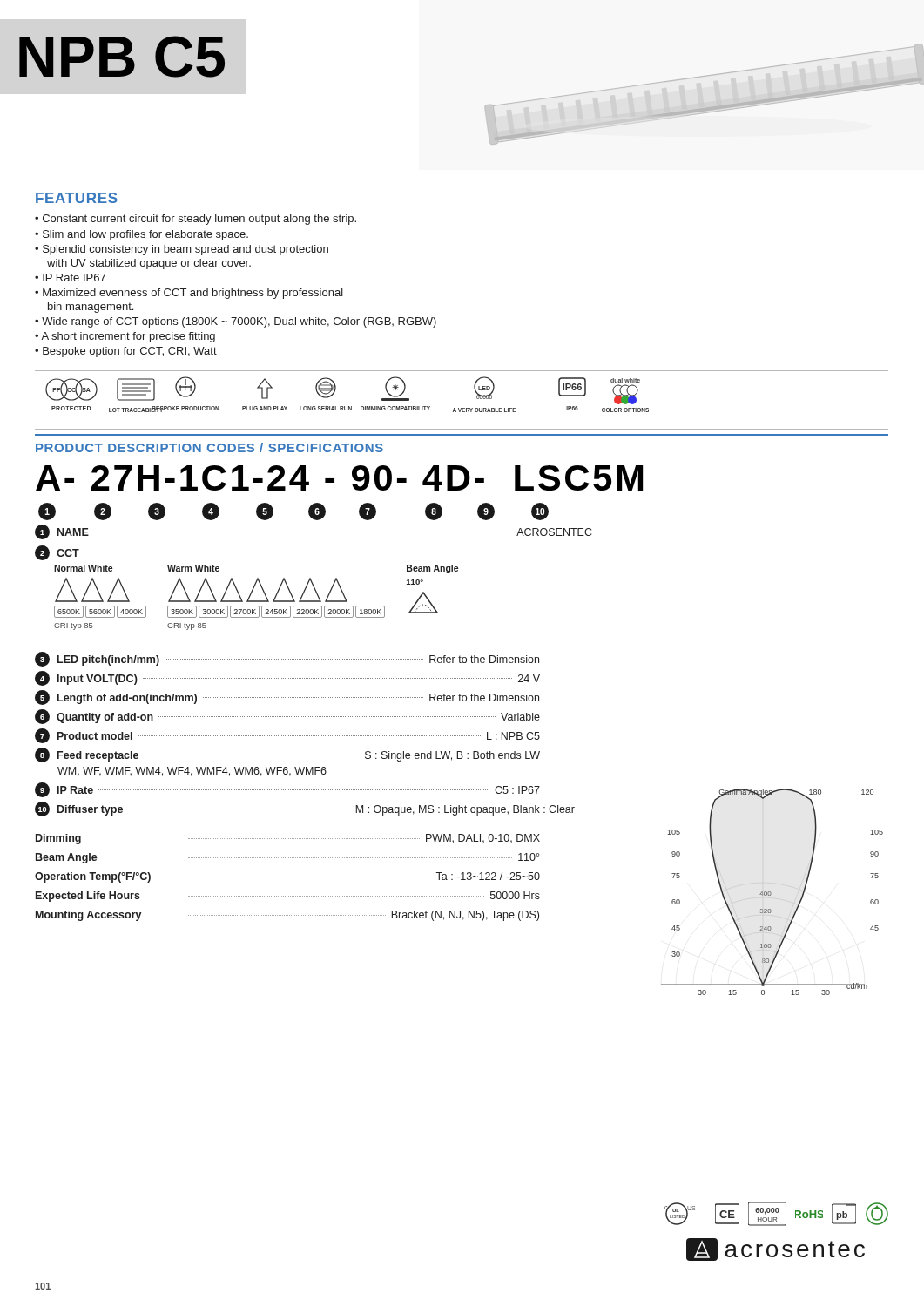Point to "Dimming PWM, DALI, 0-10, DMX"
This screenshot has width=924, height=1307.
pyautogui.click(x=287, y=838)
